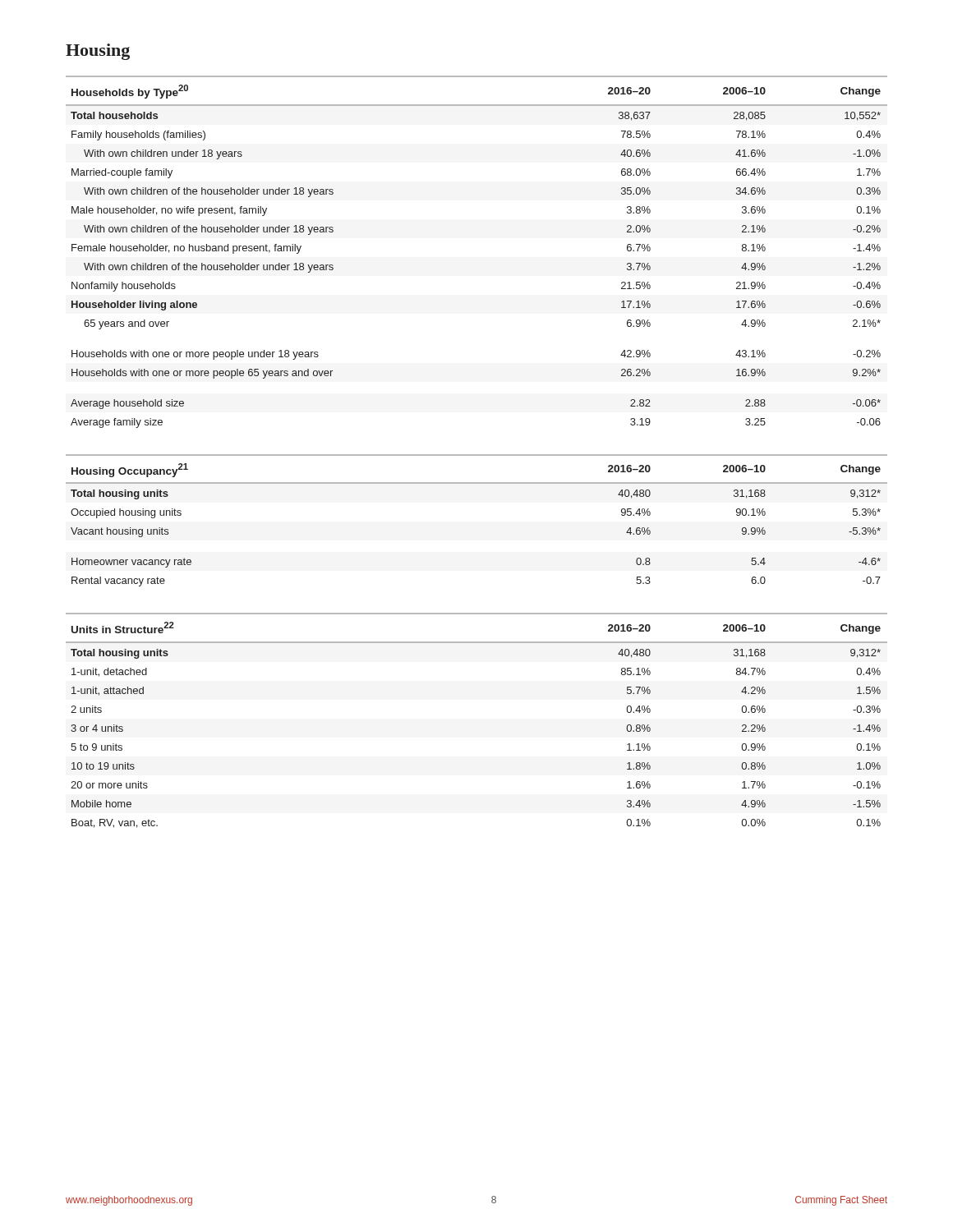Viewport: 953px width, 1232px height.
Task: Locate the table with the text "10 to 19 units"
Action: [x=476, y=722]
